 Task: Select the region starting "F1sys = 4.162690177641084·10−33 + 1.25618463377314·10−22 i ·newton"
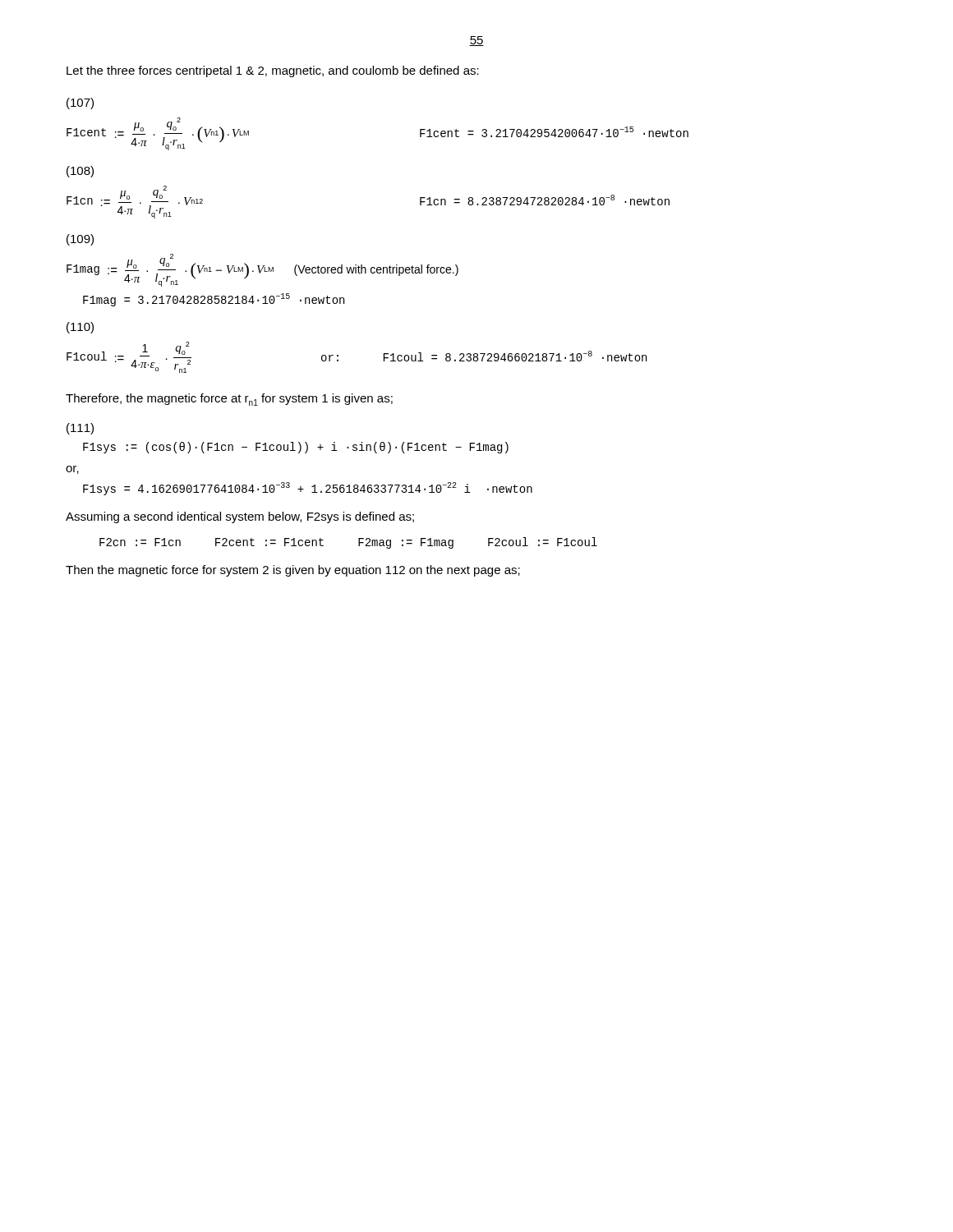point(307,489)
